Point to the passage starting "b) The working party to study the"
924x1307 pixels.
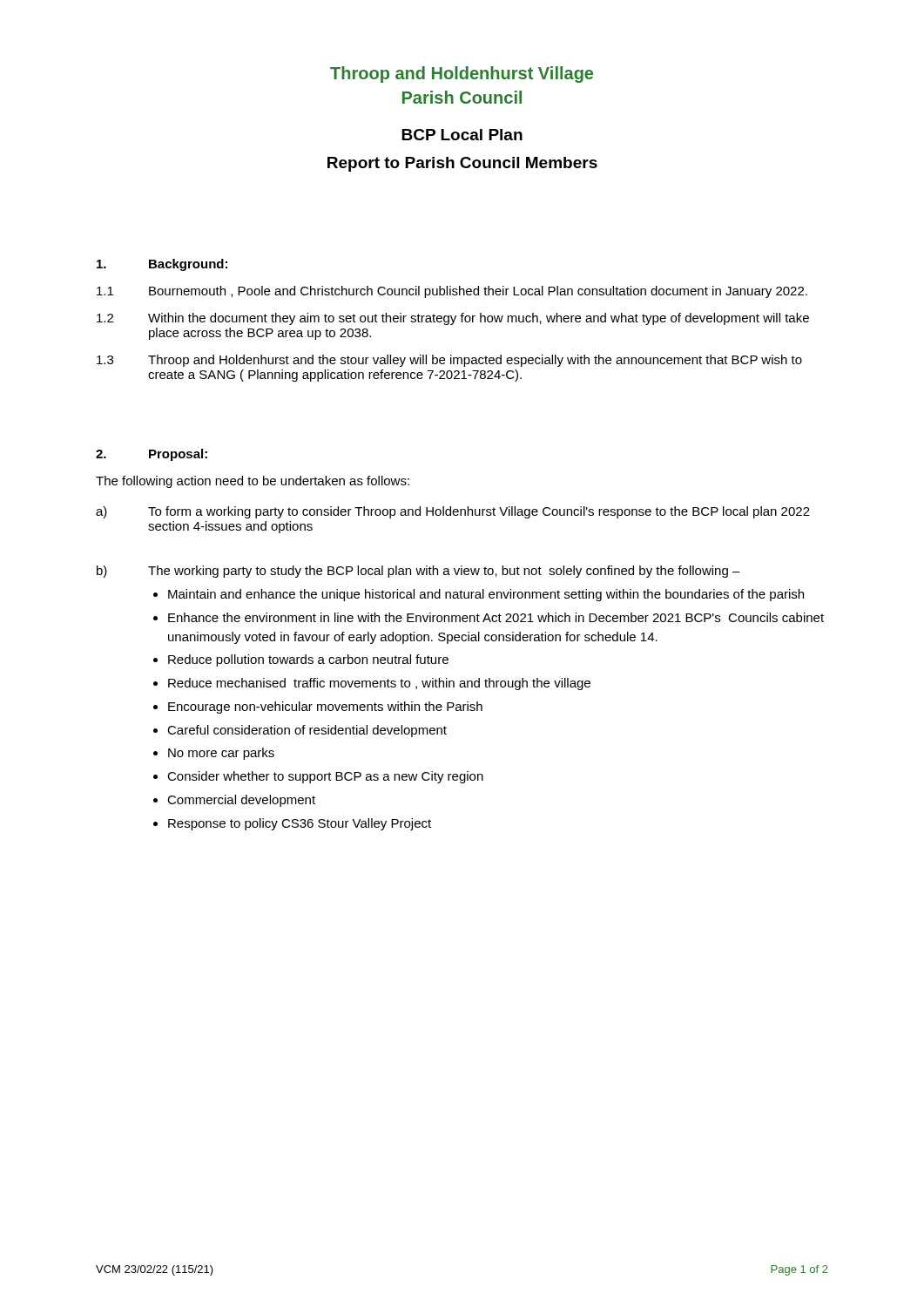pos(462,701)
